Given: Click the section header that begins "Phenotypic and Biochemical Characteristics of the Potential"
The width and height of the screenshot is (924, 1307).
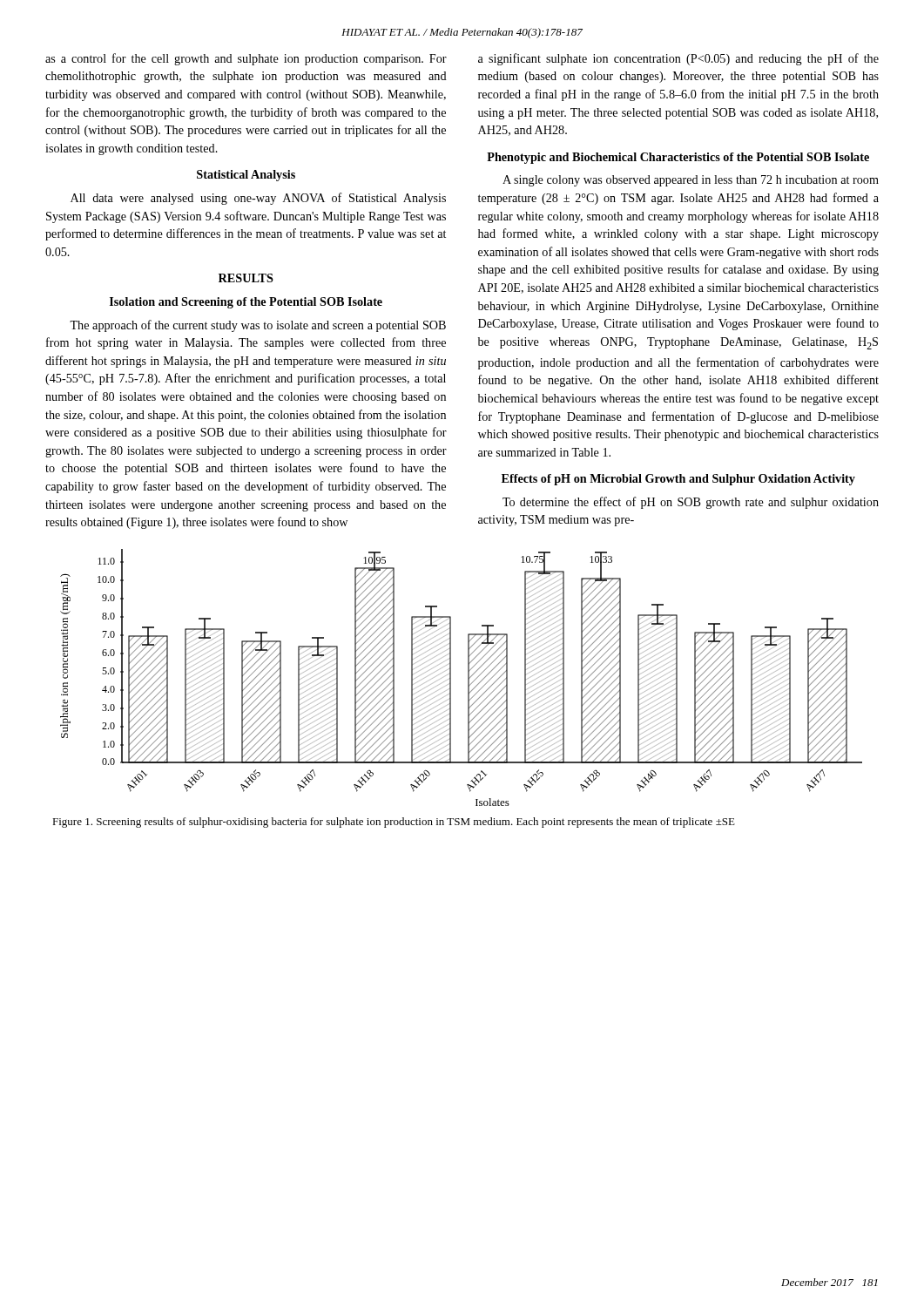Looking at the screenshot, I should click(x=678, y=157).
